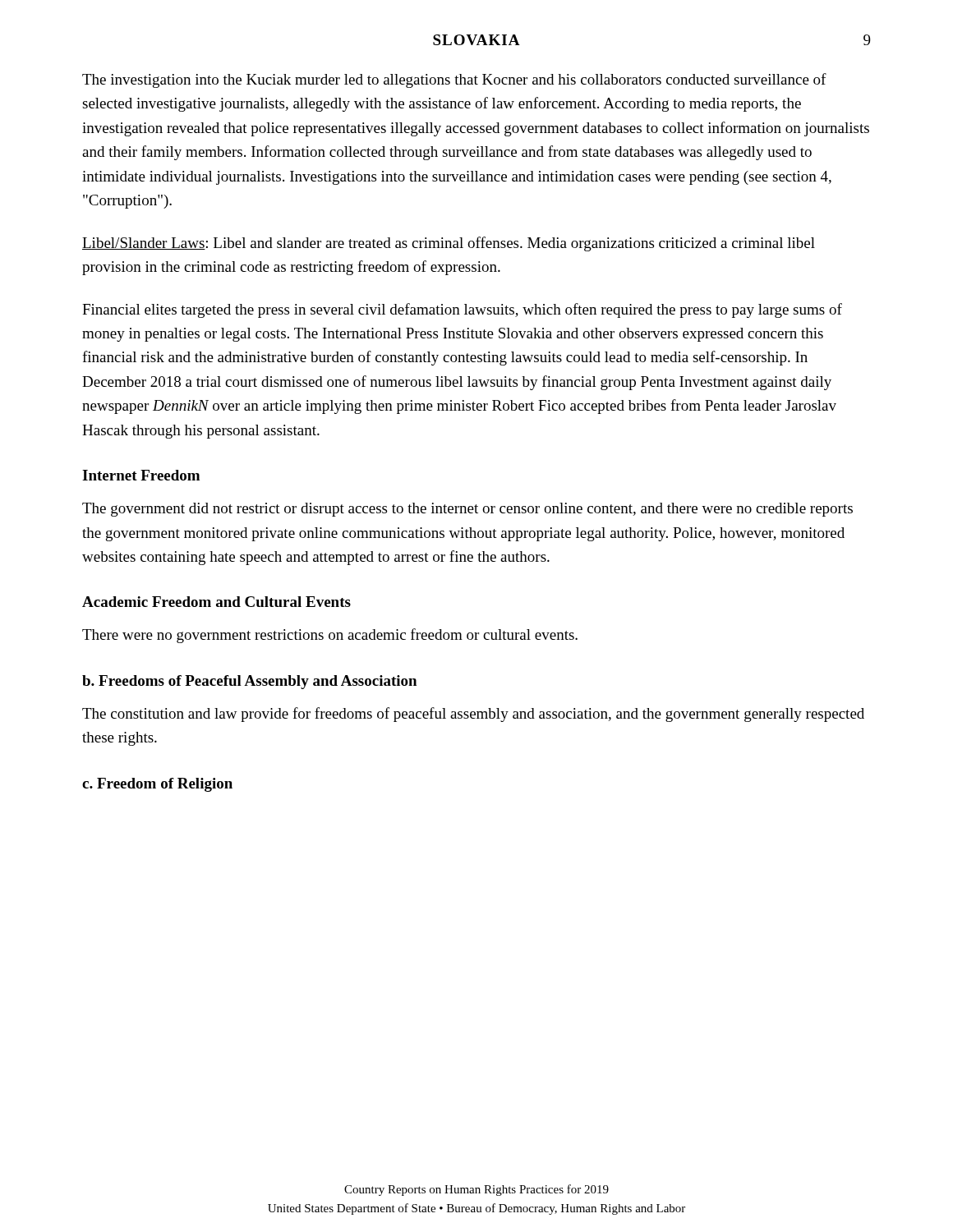Point to the block beginning "Financial elites targeted"
Screen dimensions: 1232x953
(462, 369)
